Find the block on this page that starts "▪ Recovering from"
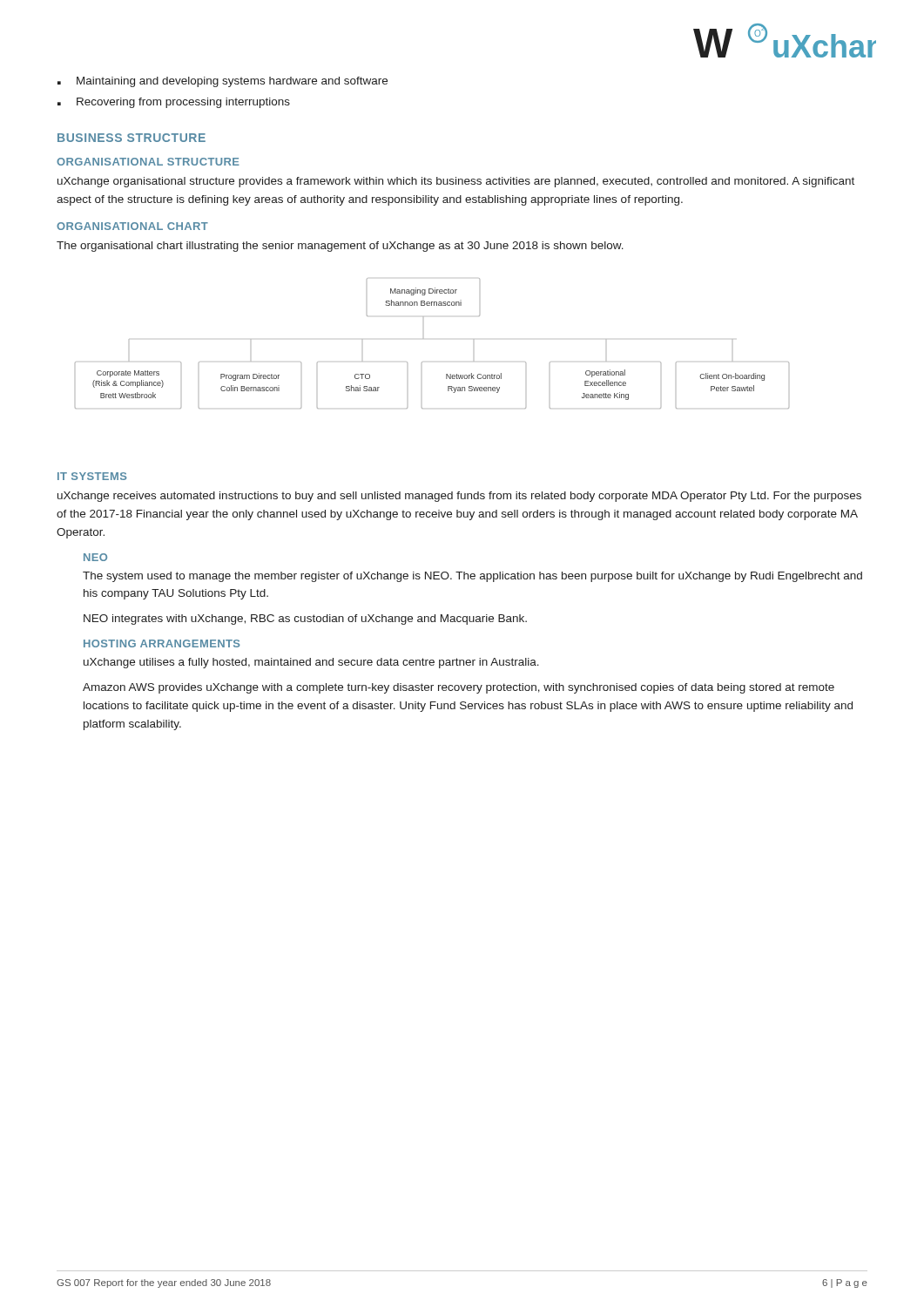Viewport: 924px width, 1307px height. pos(173,103)
